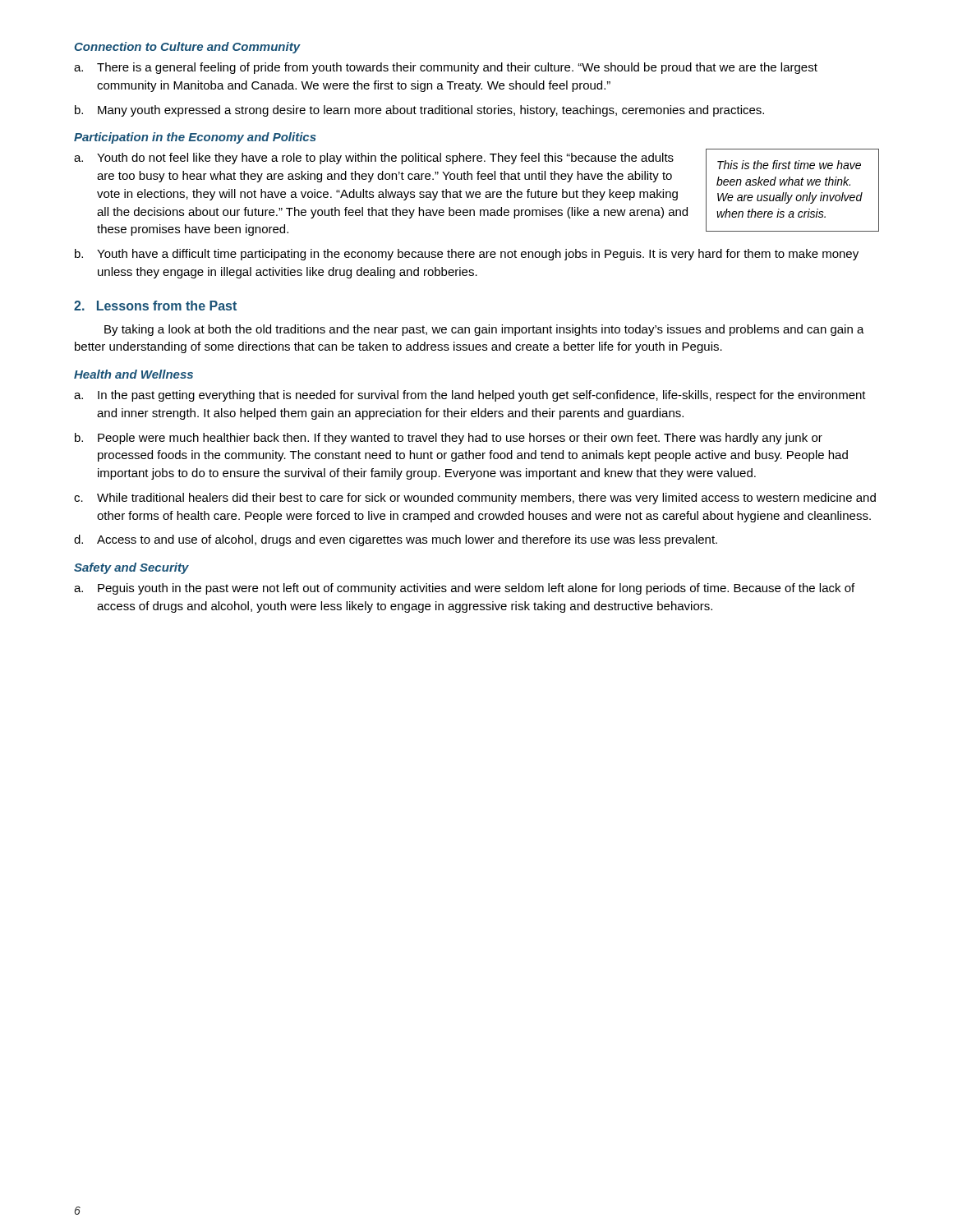Click on the section header with the text "Safety and Security"

(x=131, y=567)
